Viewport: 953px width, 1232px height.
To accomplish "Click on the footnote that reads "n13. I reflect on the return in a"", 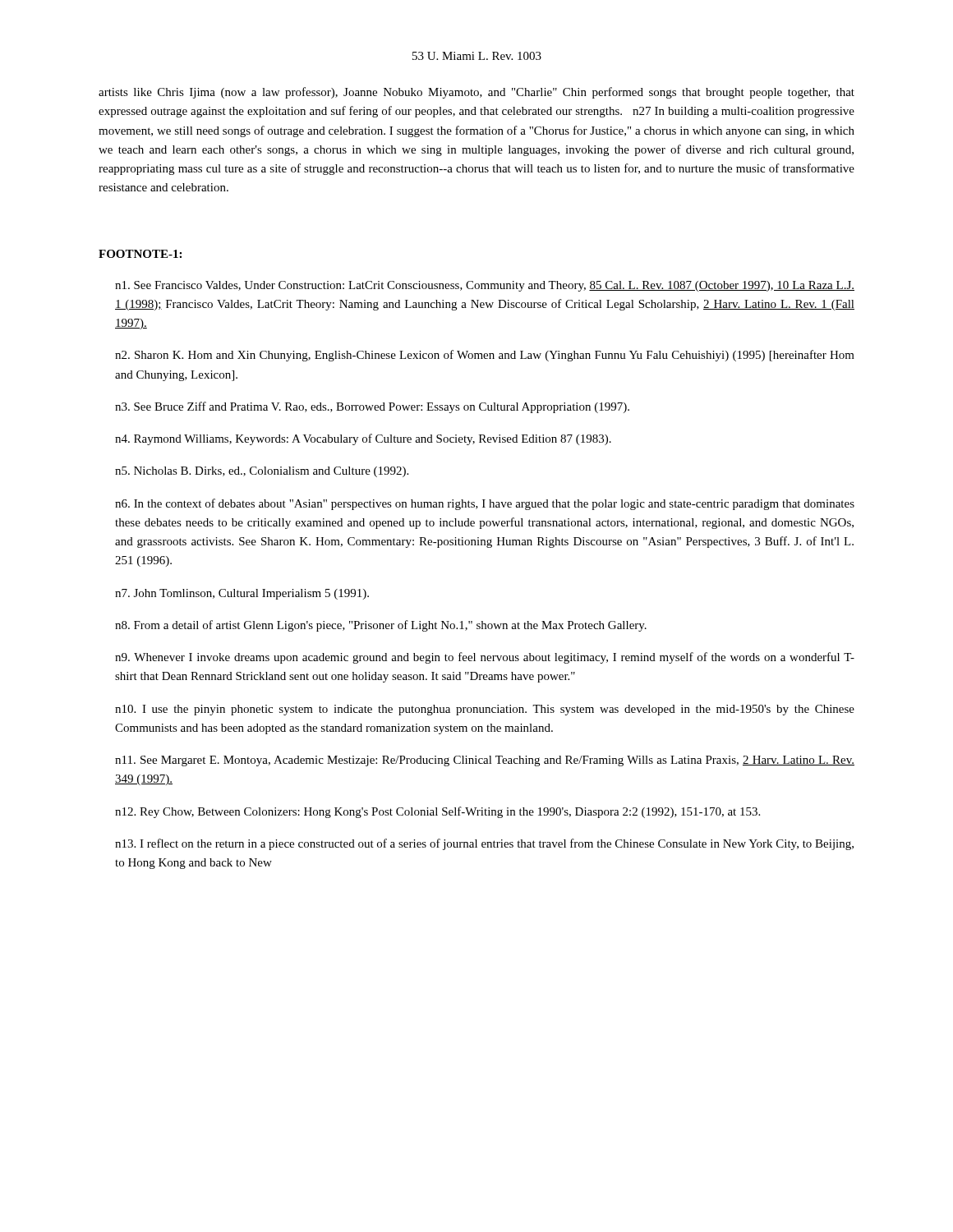I will click(485, 853).
